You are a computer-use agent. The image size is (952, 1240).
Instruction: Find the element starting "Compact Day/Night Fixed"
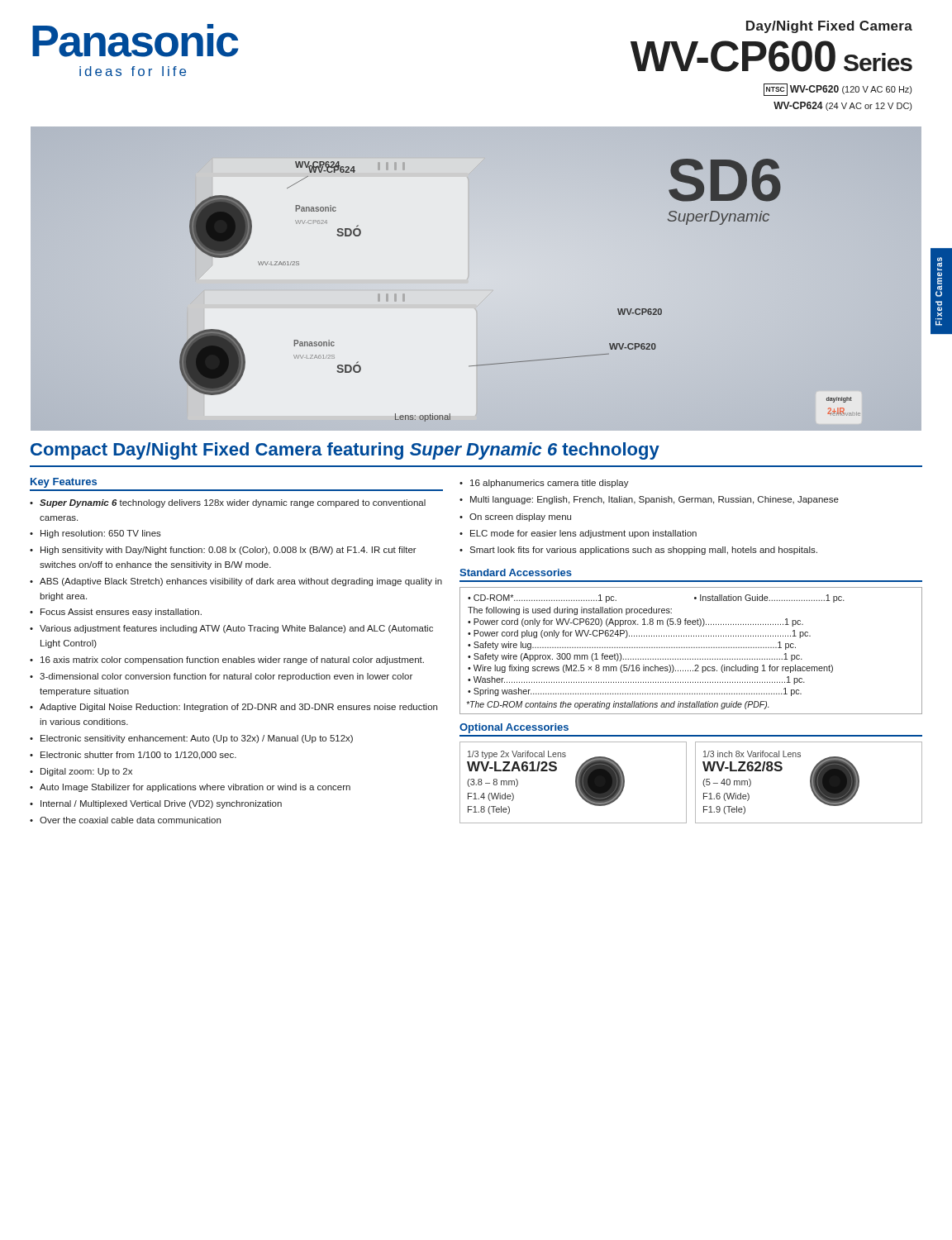[344, 449]
